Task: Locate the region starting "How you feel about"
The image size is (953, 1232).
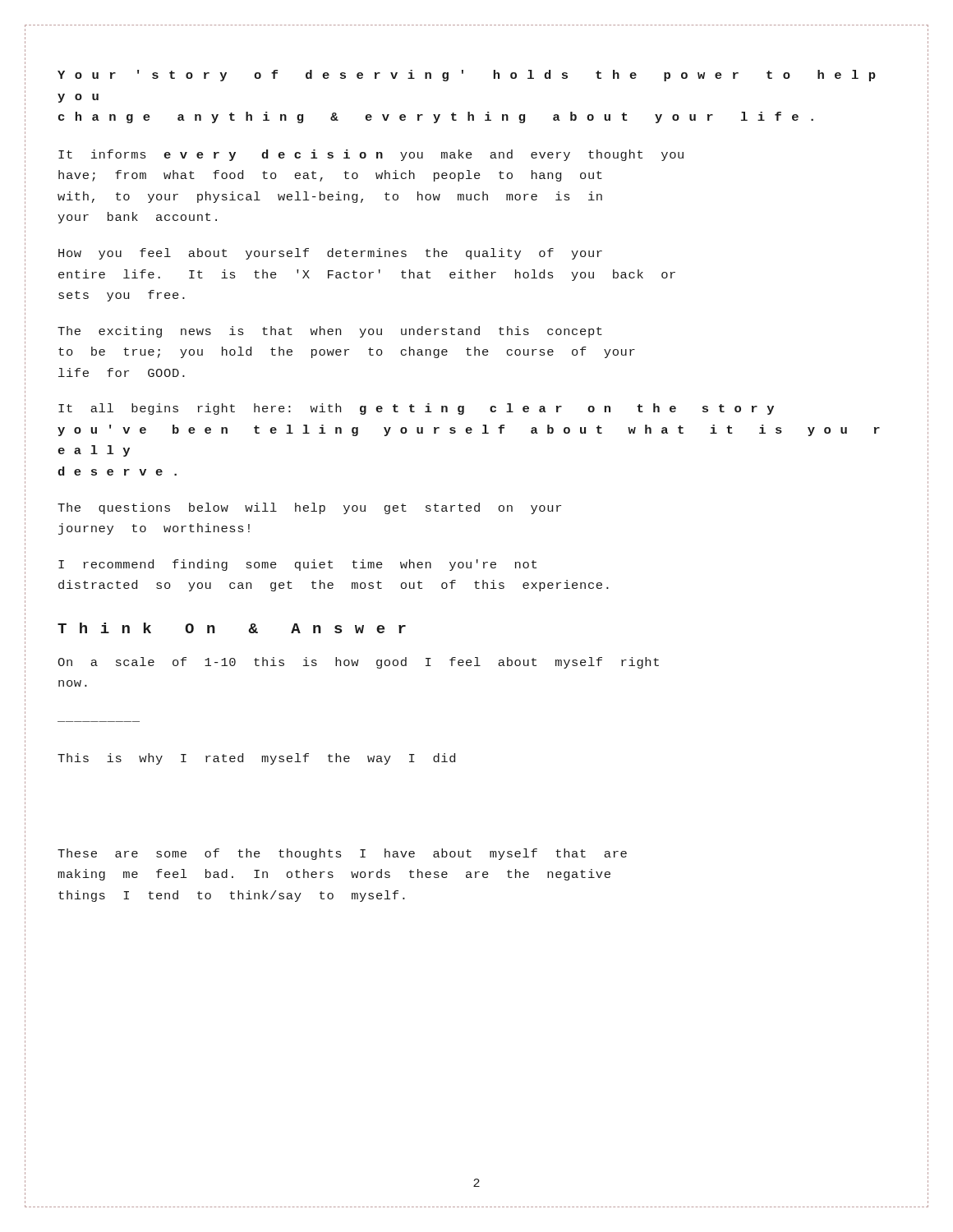Action: 367,275
